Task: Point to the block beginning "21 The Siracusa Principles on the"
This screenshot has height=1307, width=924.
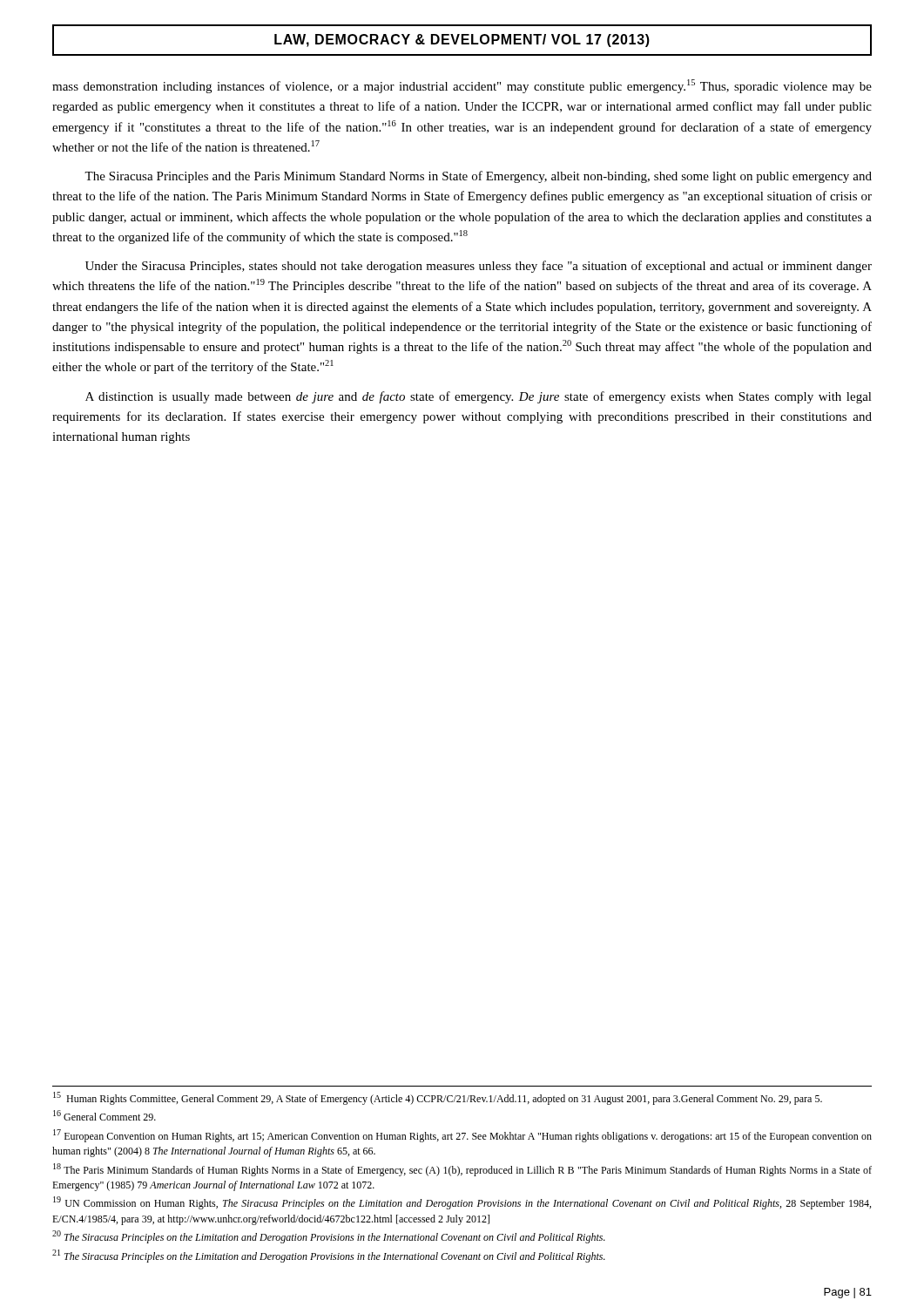Action: 329,1256
